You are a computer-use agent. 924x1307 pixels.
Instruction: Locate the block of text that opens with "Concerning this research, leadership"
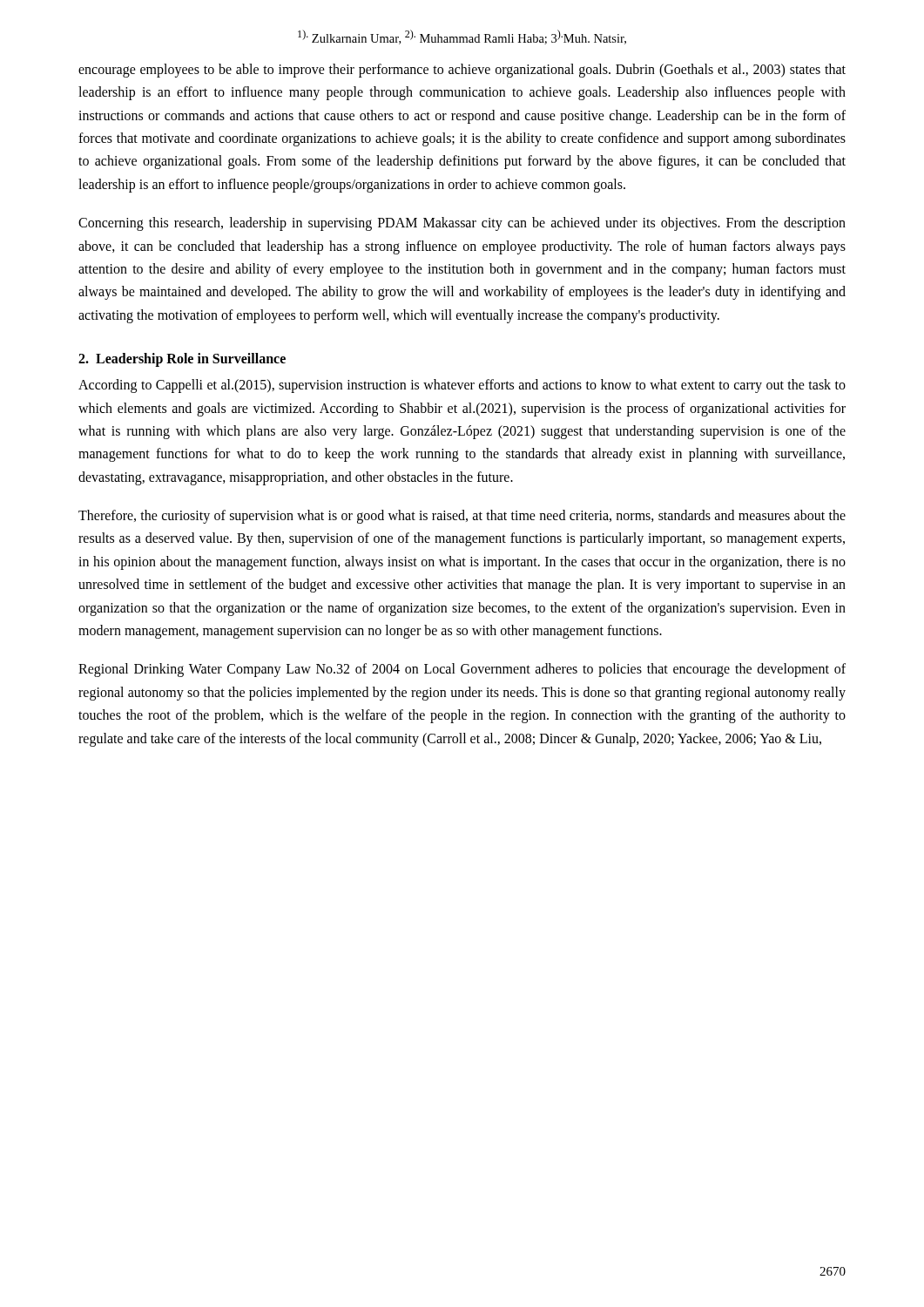point(462,269)
